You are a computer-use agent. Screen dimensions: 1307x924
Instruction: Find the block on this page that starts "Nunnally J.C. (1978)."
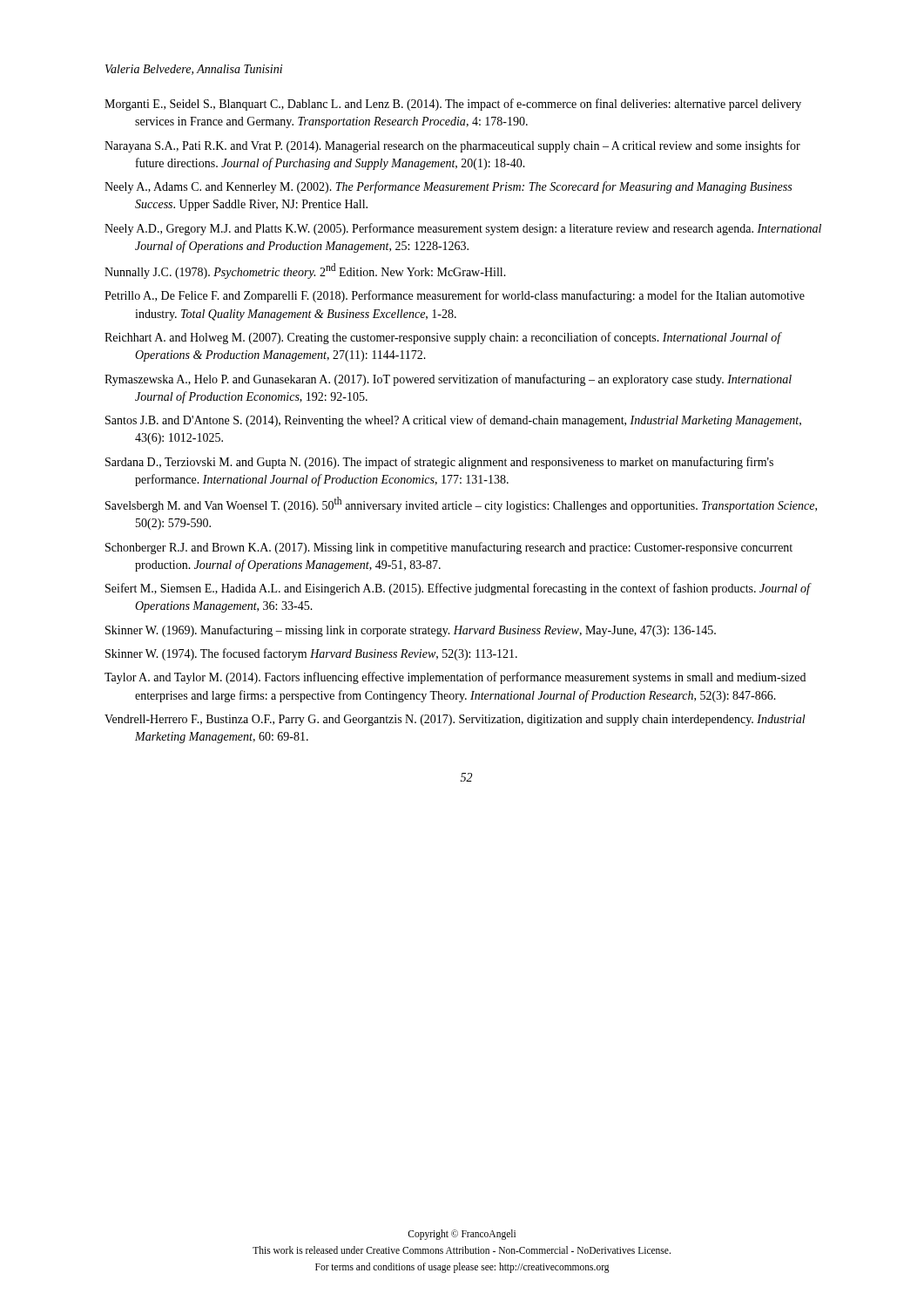click(305, 271)
